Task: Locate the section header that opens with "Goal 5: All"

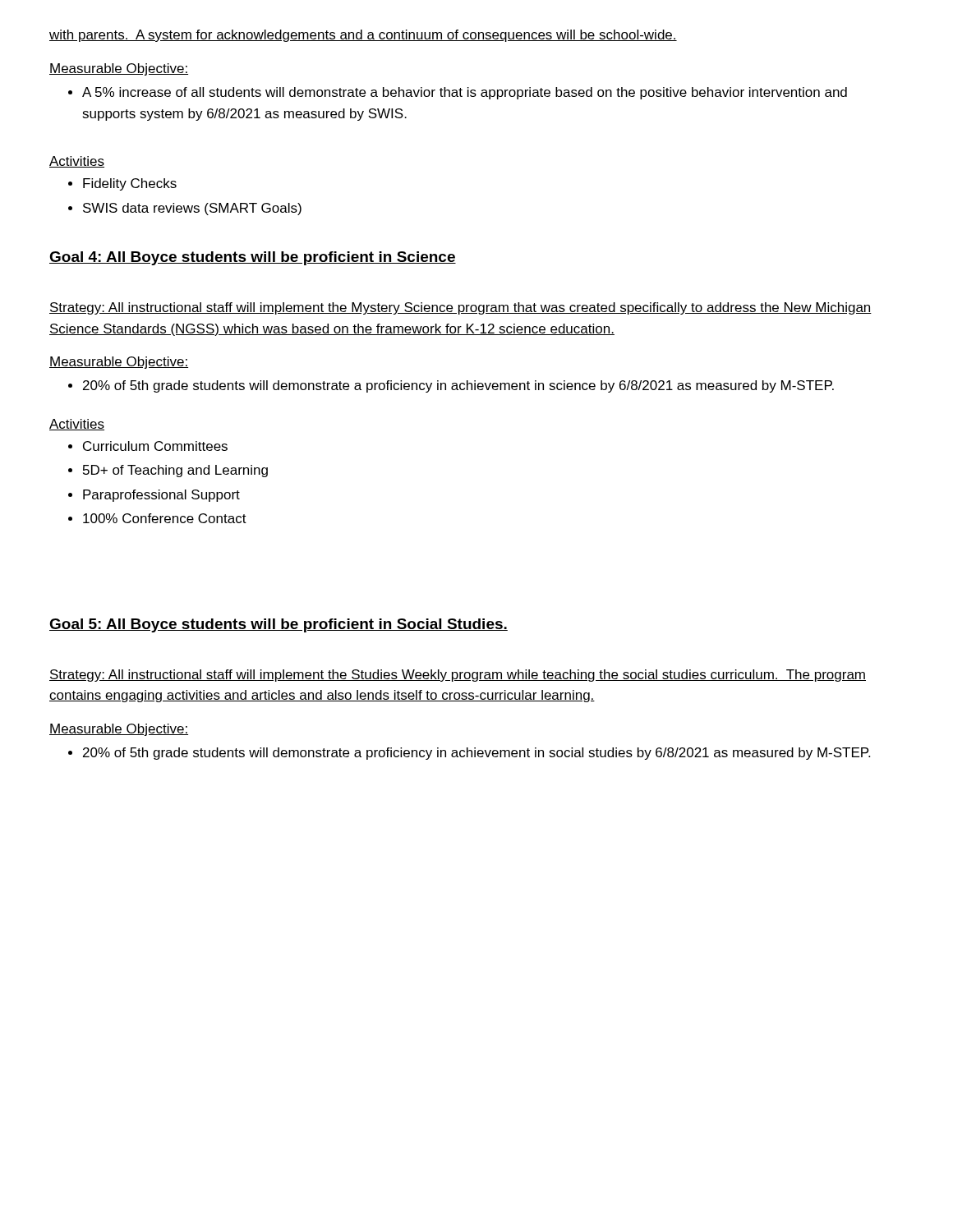Action: [278, 624]
